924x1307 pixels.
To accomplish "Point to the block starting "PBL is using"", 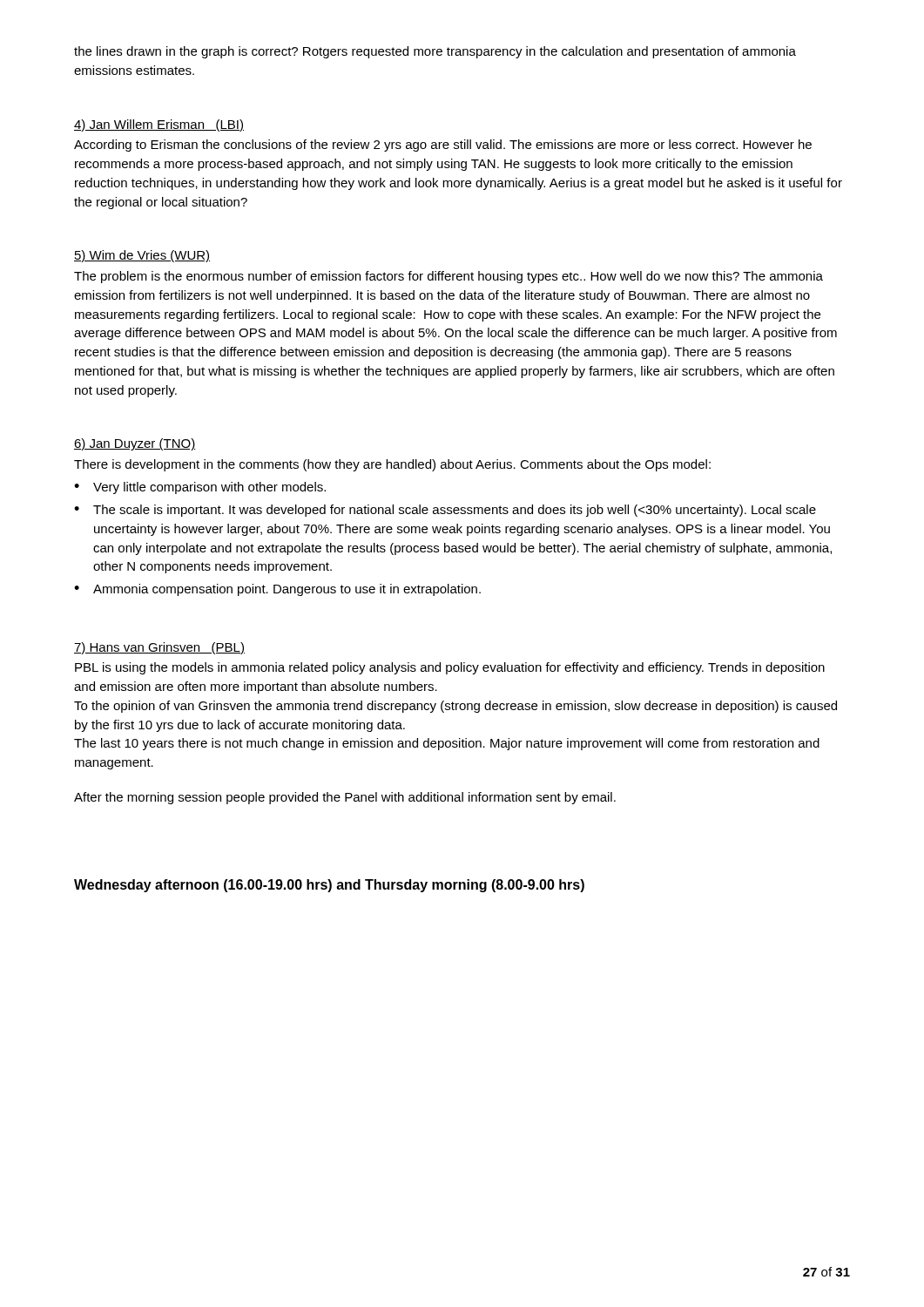I will (456, 715).
